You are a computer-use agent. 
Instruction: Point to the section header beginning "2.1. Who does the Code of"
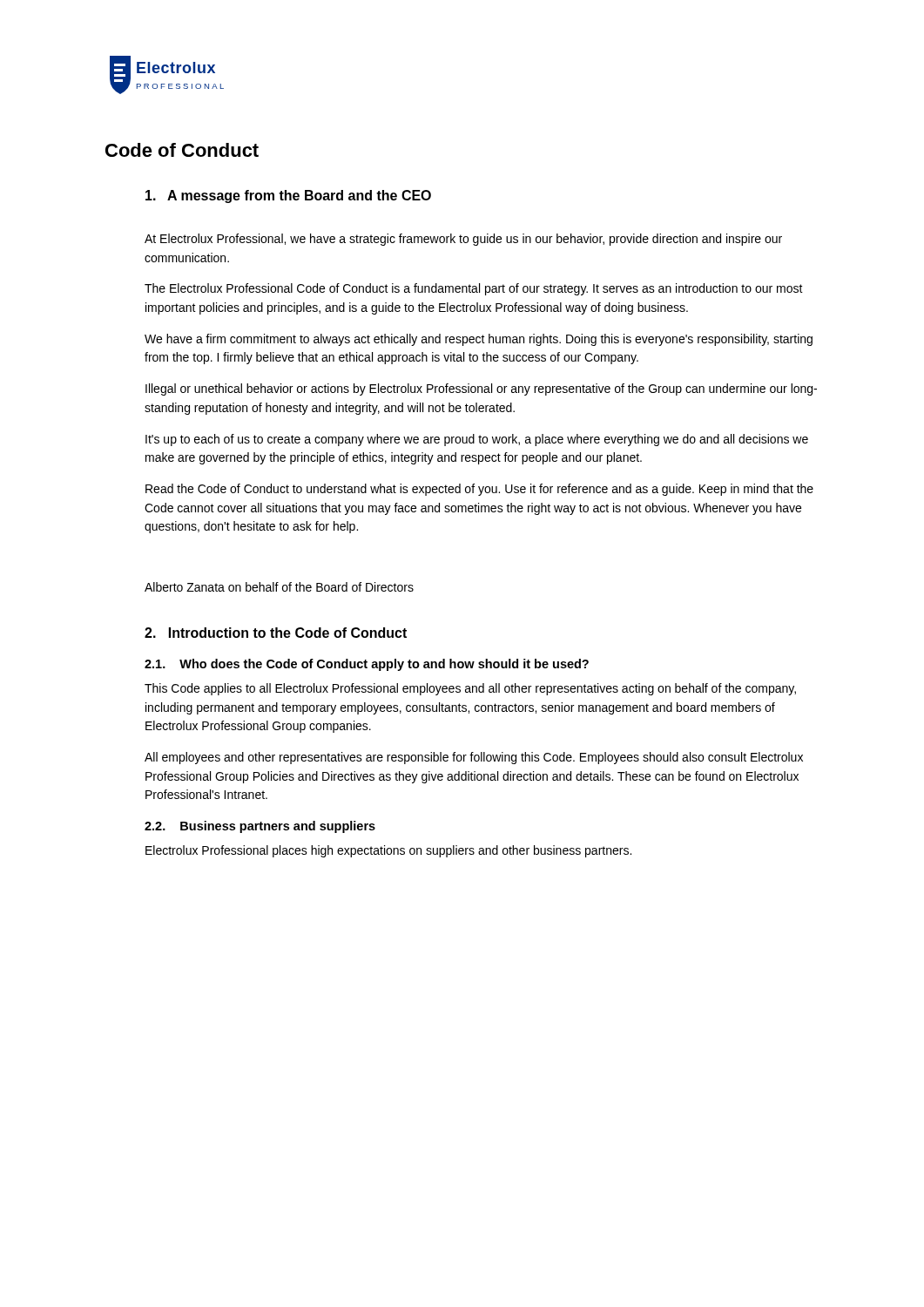tap(367, 664)
